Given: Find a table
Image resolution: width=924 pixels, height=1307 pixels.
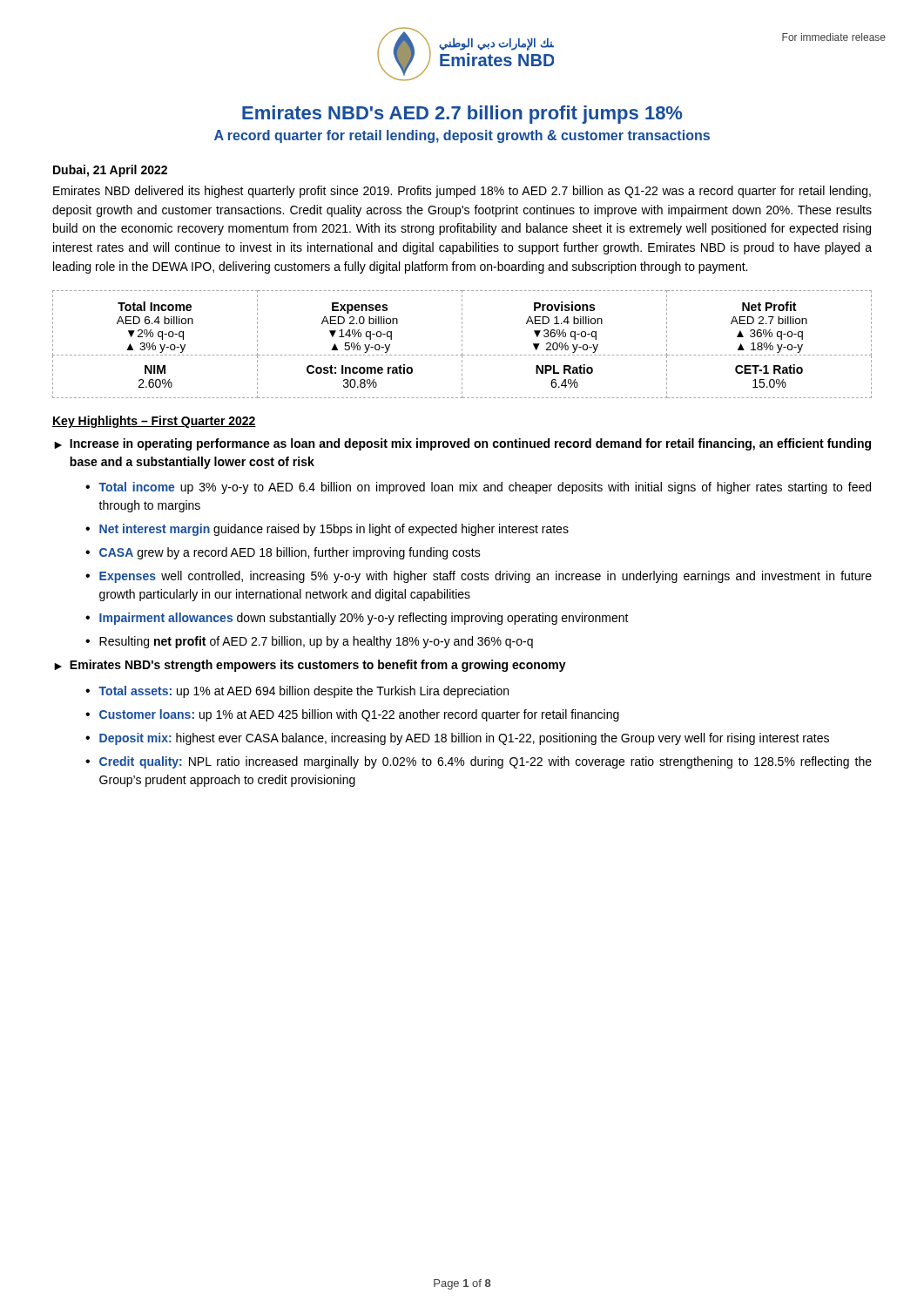Looking at the screenshot, I should pyautogui.click(x=462, y=345).
